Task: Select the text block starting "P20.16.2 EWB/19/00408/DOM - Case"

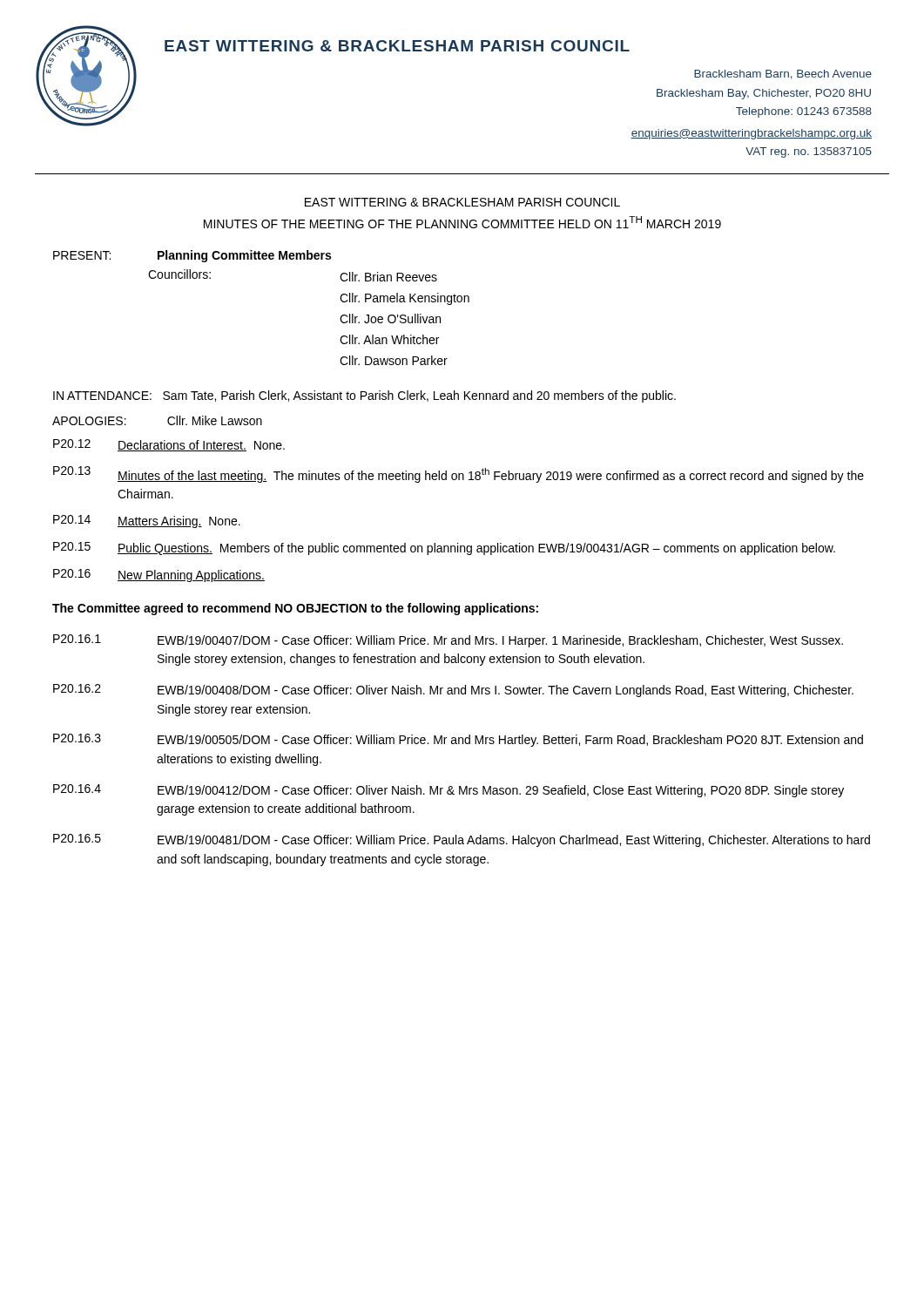Action: (x=462, y=700)
